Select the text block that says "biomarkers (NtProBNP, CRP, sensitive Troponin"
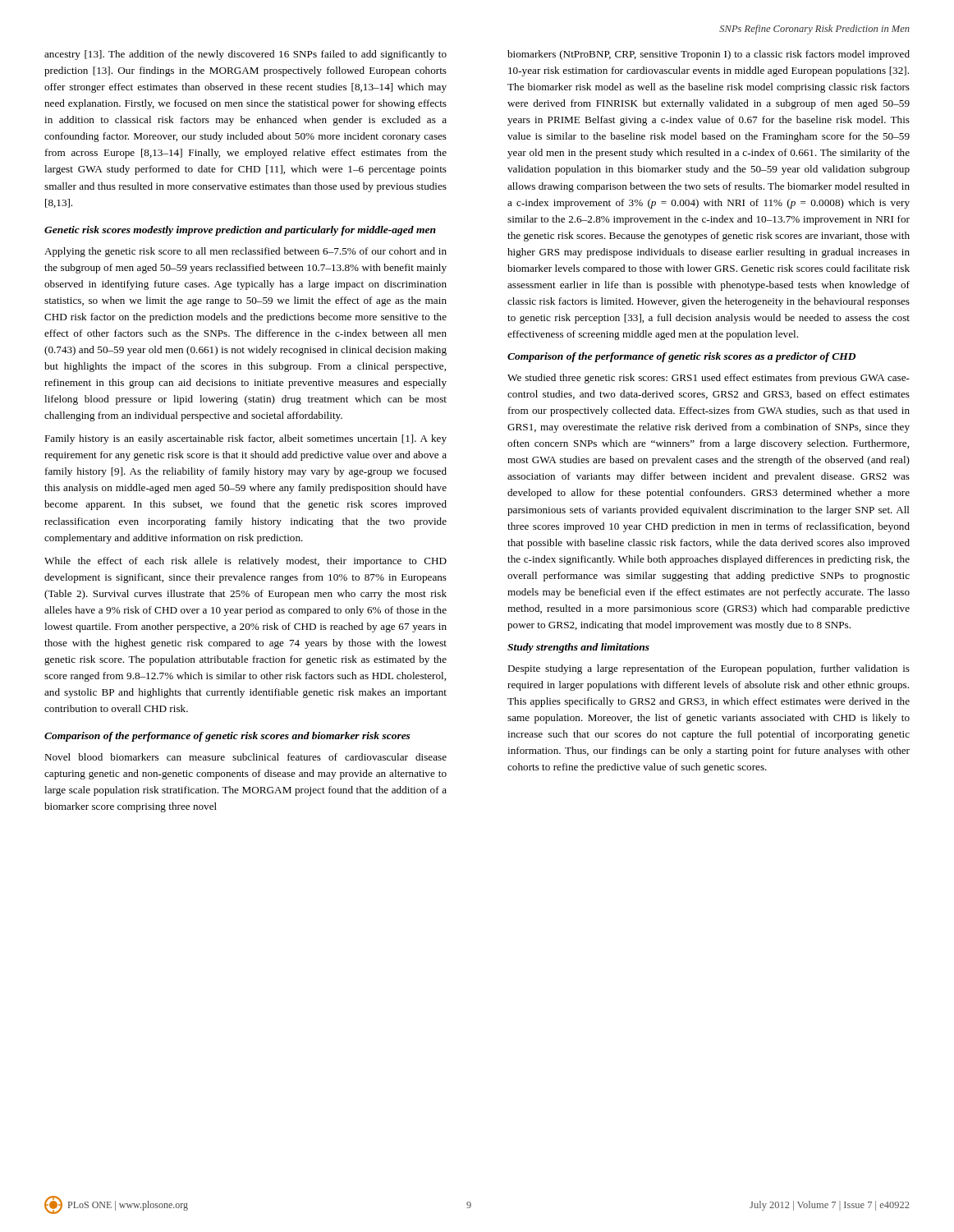Screen dimensions: 1232x954 [x=708, y=194]
